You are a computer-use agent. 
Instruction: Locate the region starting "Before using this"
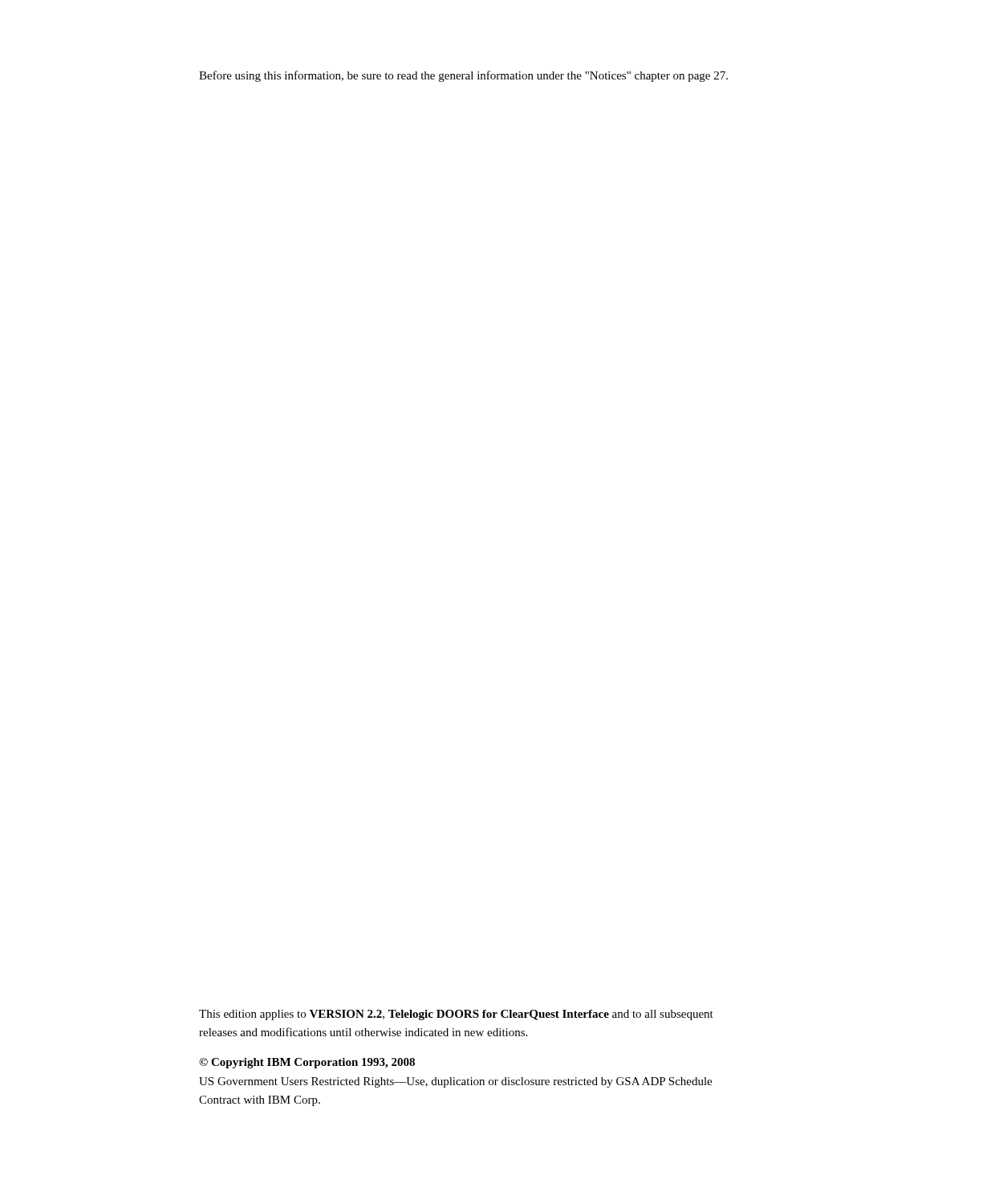472,76
